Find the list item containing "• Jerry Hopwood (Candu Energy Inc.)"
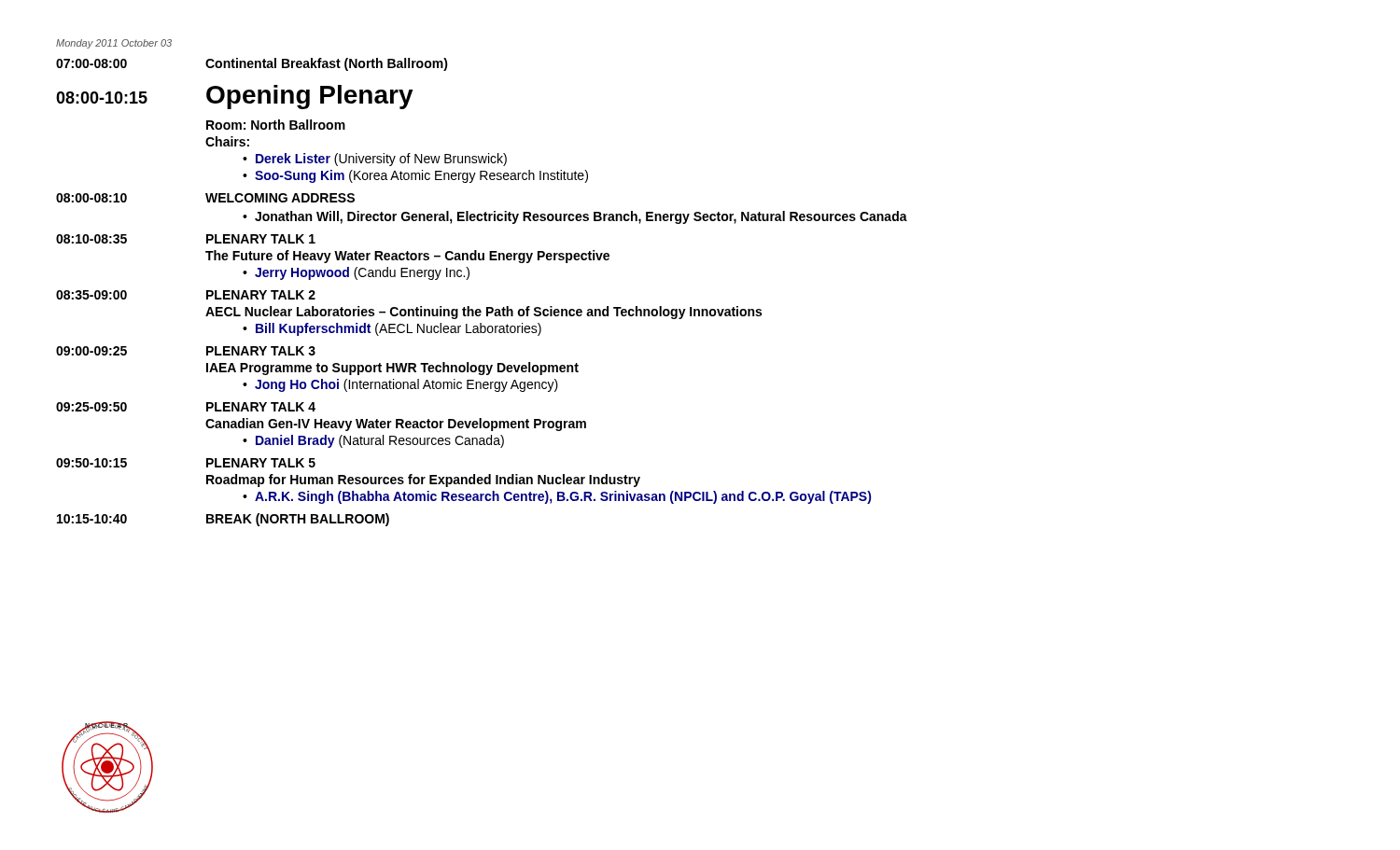The width and height of the screenshot is (1400, 850). pos(357,272)
